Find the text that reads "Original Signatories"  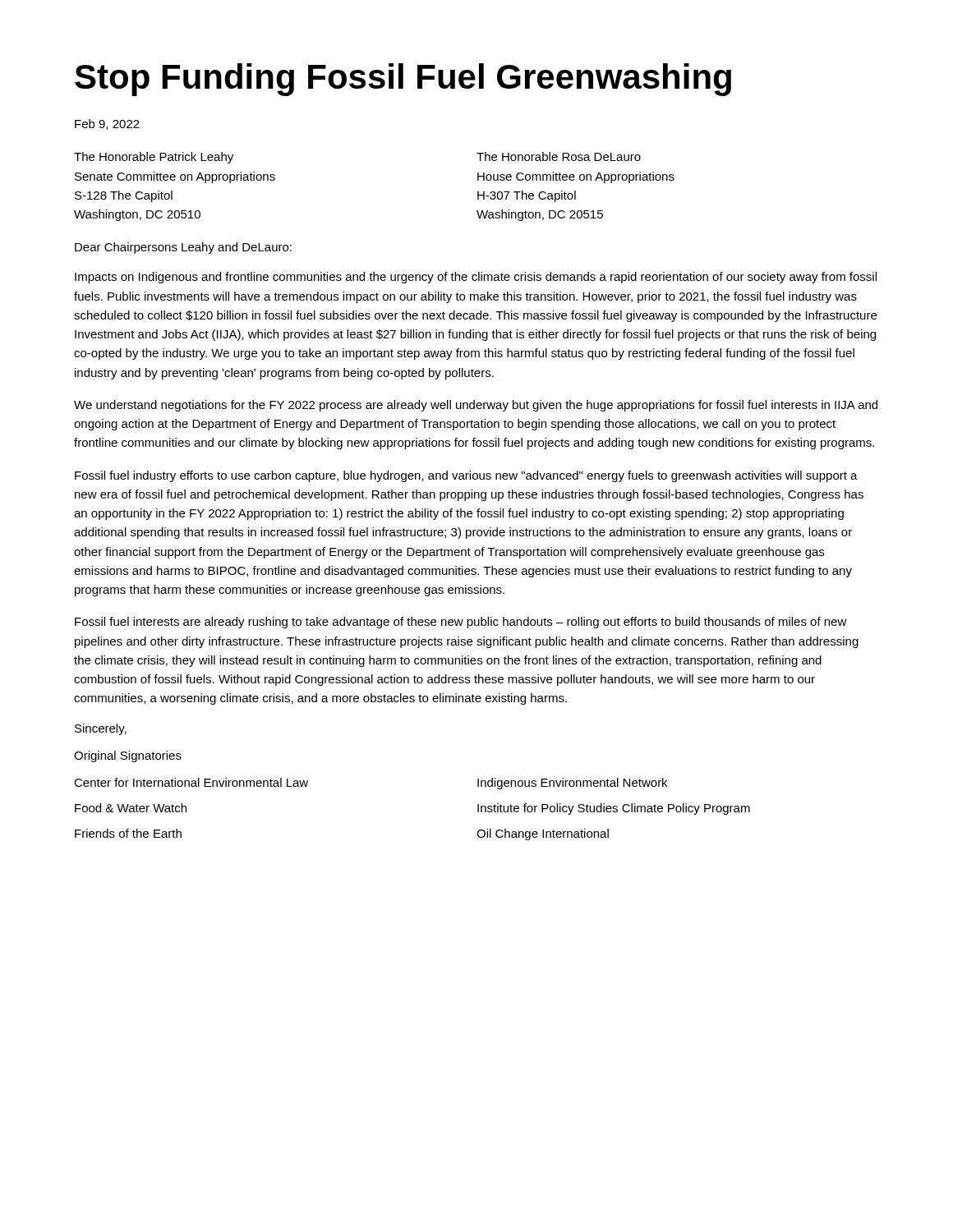coord(128,755)
